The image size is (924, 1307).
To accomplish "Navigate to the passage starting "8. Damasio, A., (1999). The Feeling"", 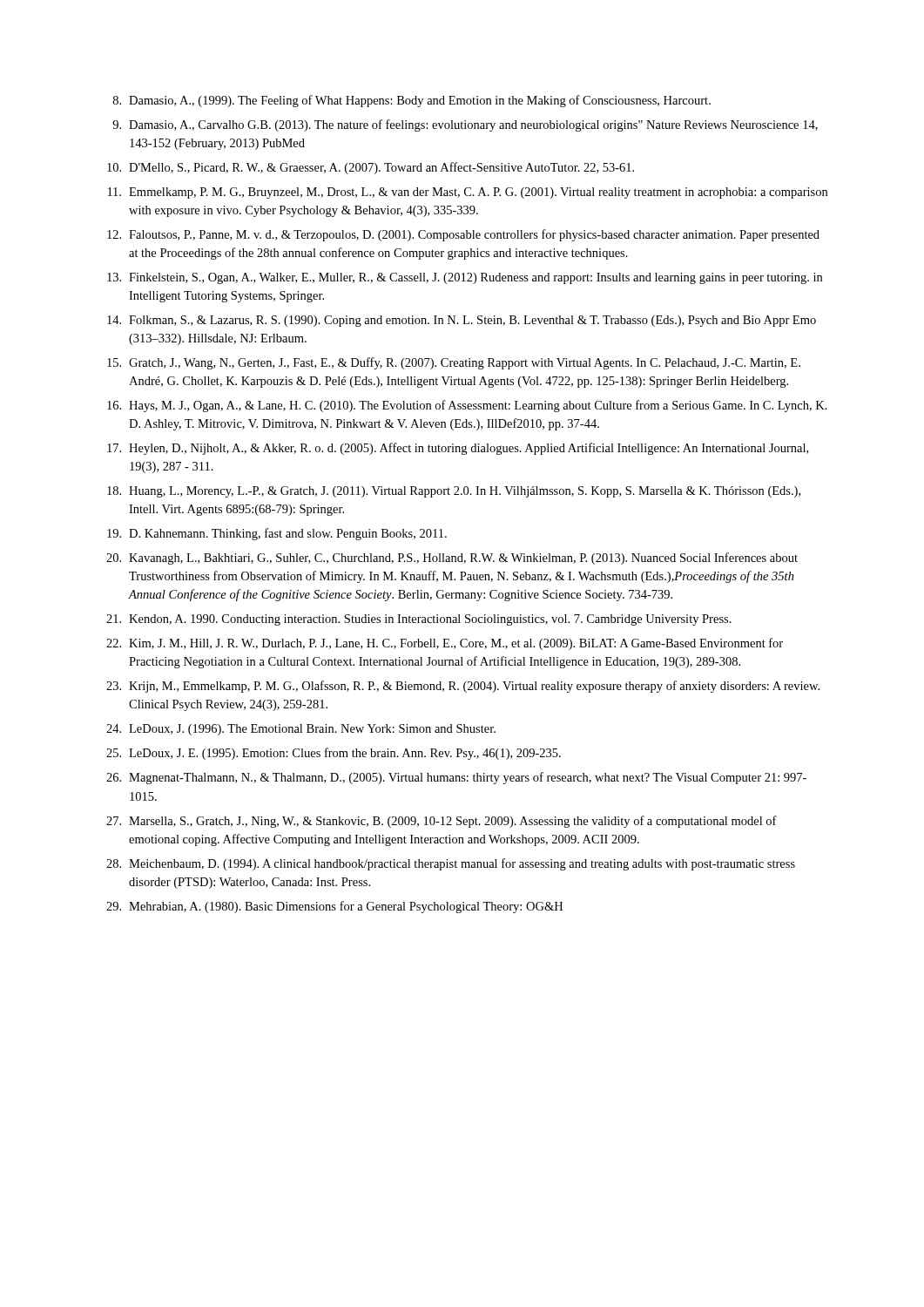I will [462, 101].
